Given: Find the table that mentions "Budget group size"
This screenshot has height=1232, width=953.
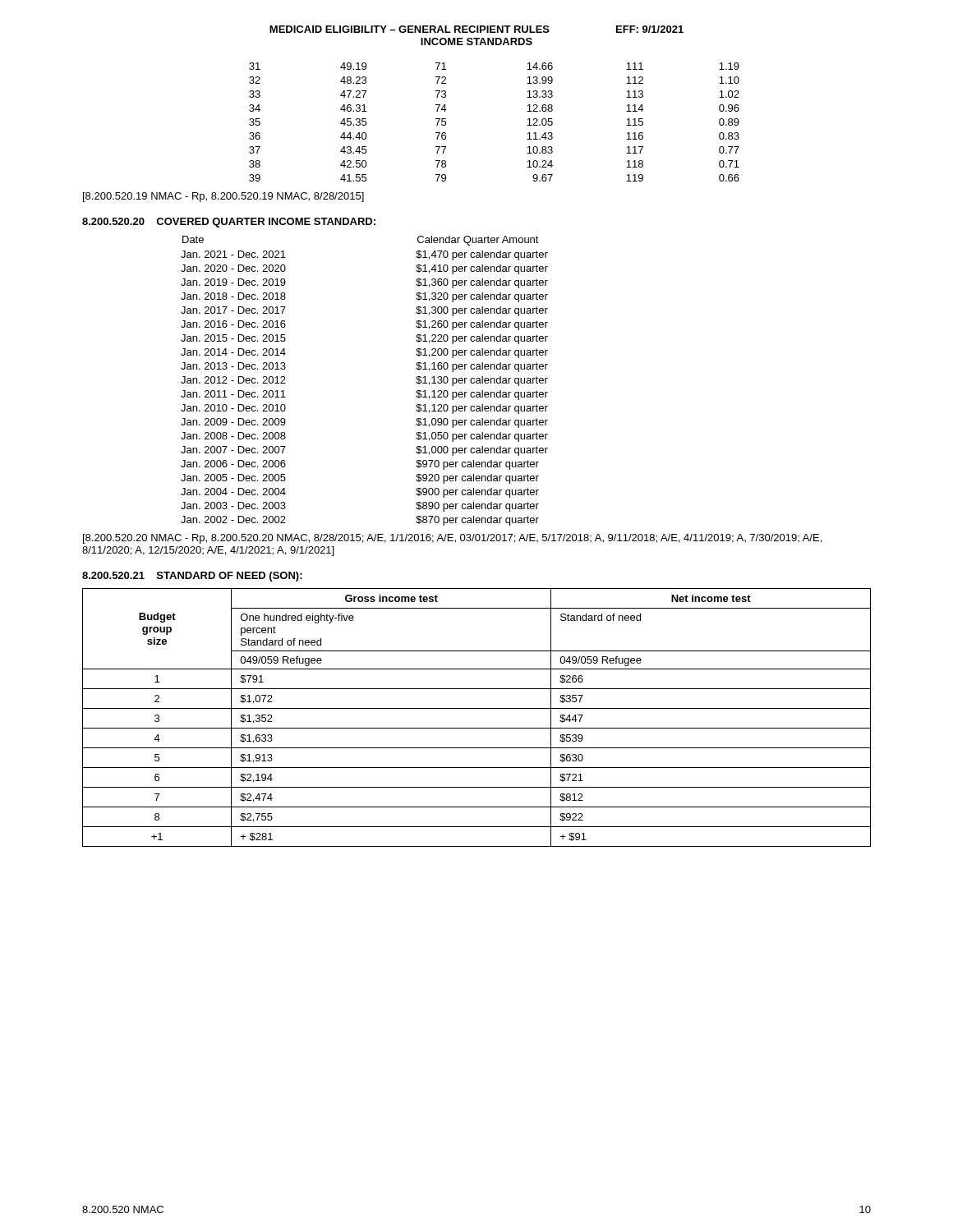Looking at the screenshot, I should pyautogui.click(x=476, y=717).
